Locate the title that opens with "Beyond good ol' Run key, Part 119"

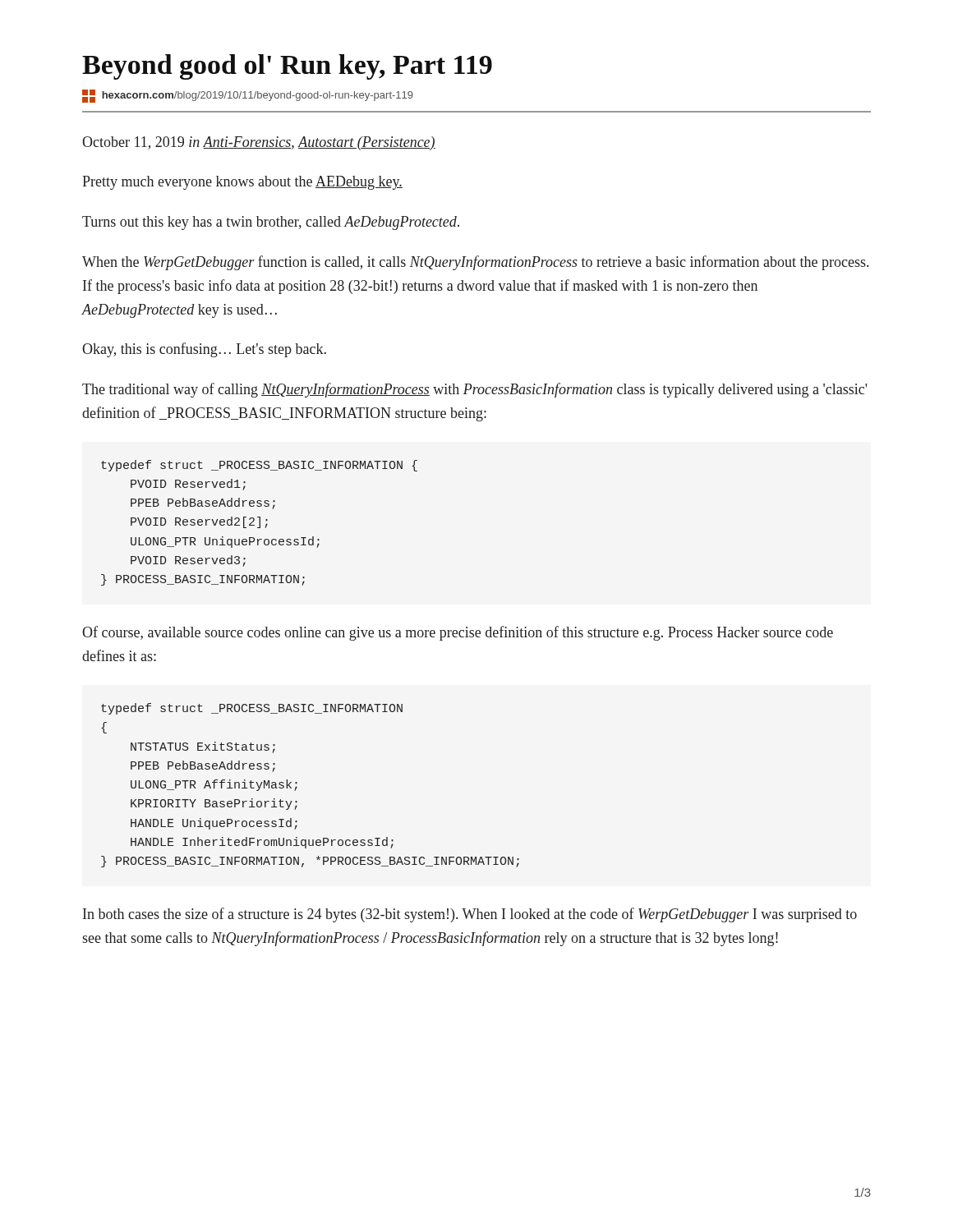(476, 76)
